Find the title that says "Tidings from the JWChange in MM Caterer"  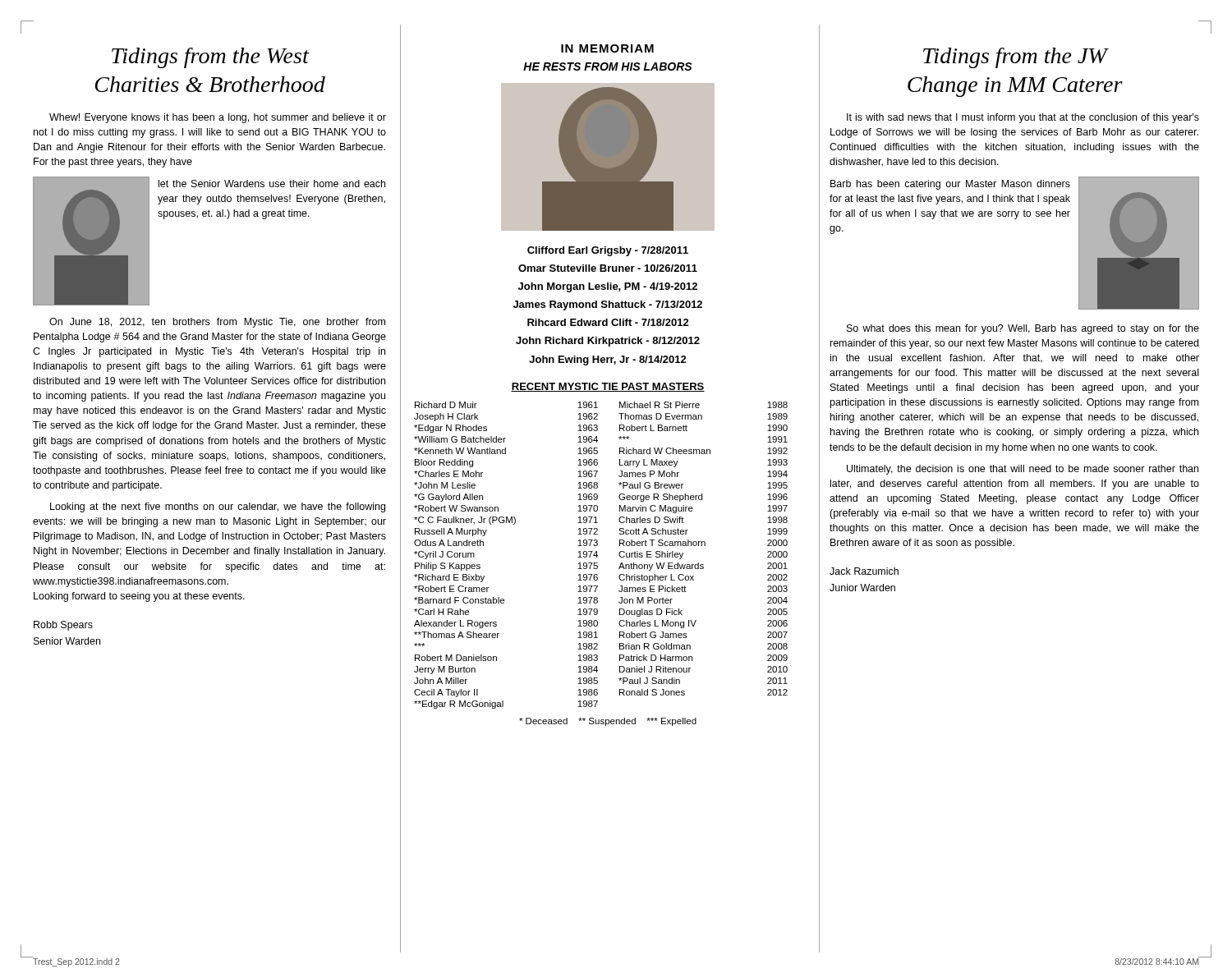(1014, 70)
